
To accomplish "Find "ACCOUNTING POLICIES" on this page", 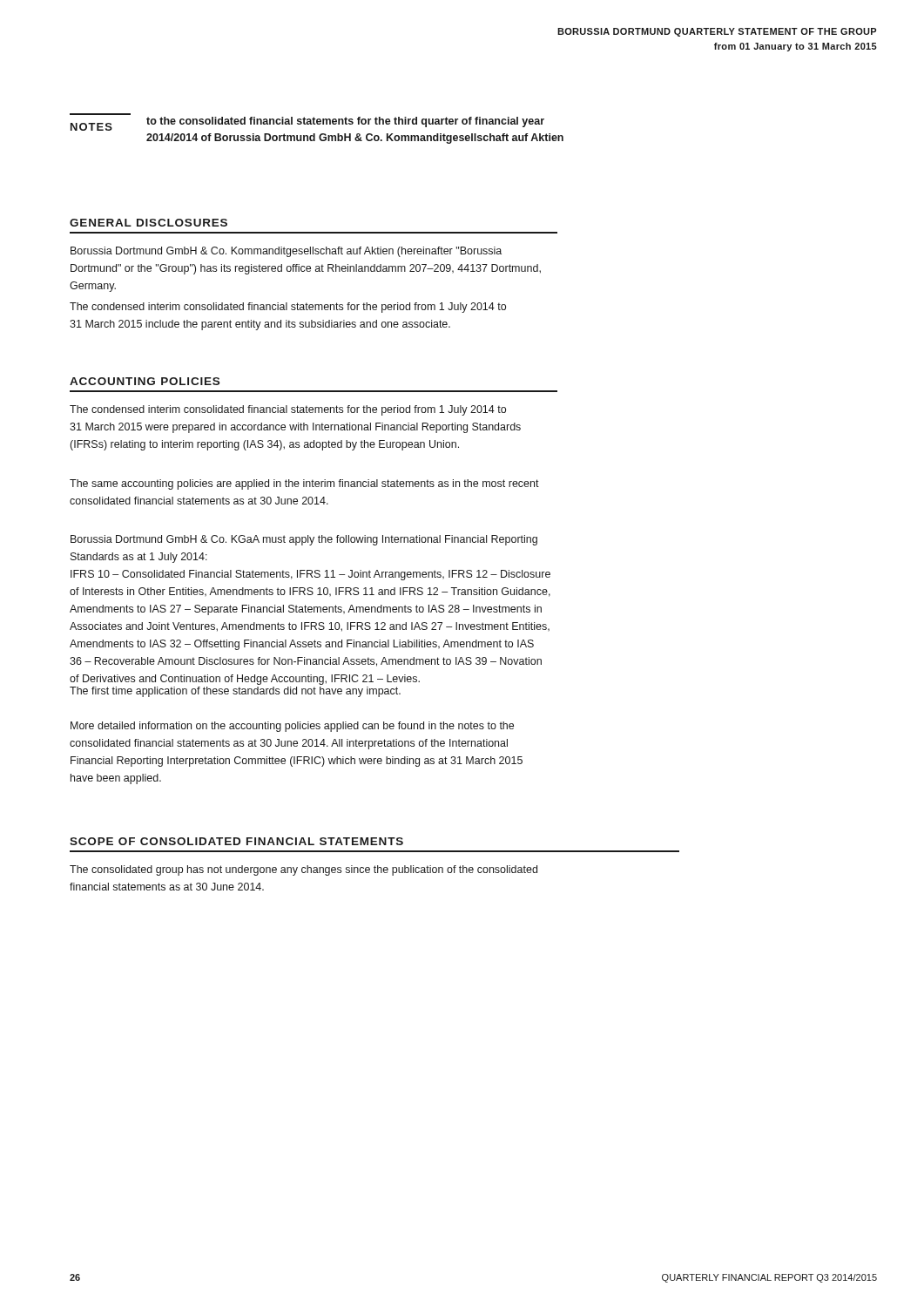I will 314,383.
